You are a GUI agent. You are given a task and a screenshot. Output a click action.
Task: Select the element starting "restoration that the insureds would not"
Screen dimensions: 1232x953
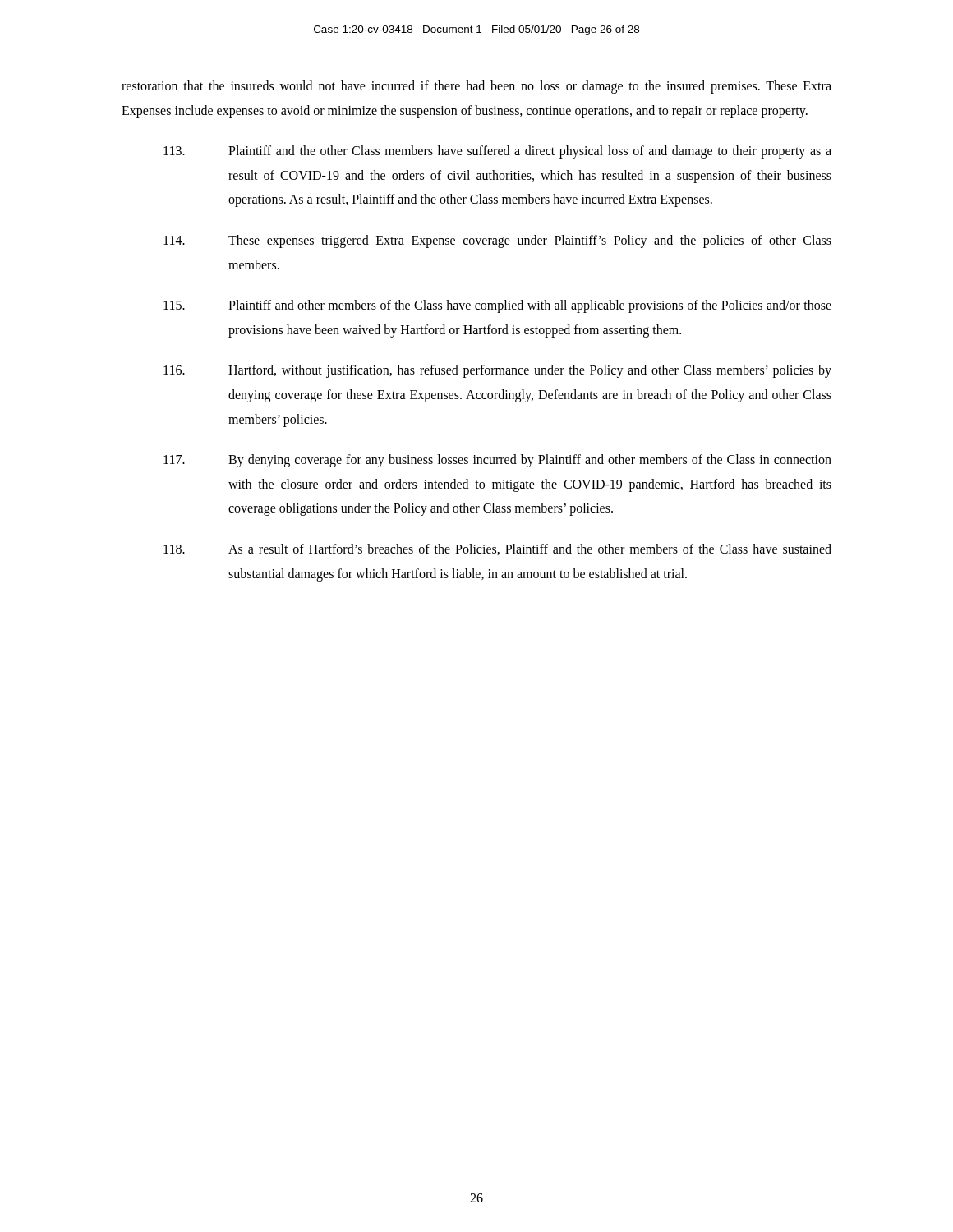coord(476,98)
